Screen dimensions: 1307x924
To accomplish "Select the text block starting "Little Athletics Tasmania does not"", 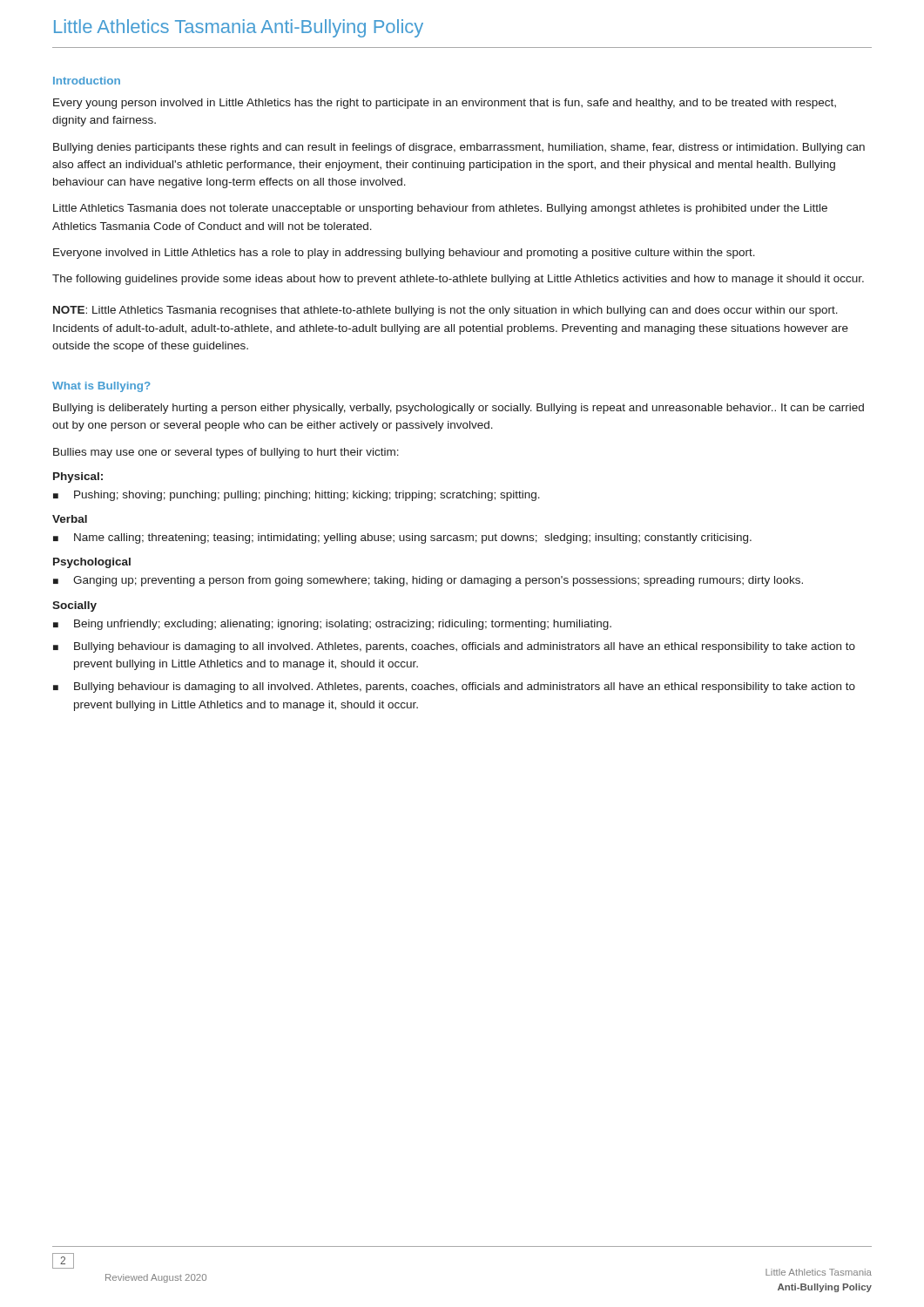I will pos(440,217).
